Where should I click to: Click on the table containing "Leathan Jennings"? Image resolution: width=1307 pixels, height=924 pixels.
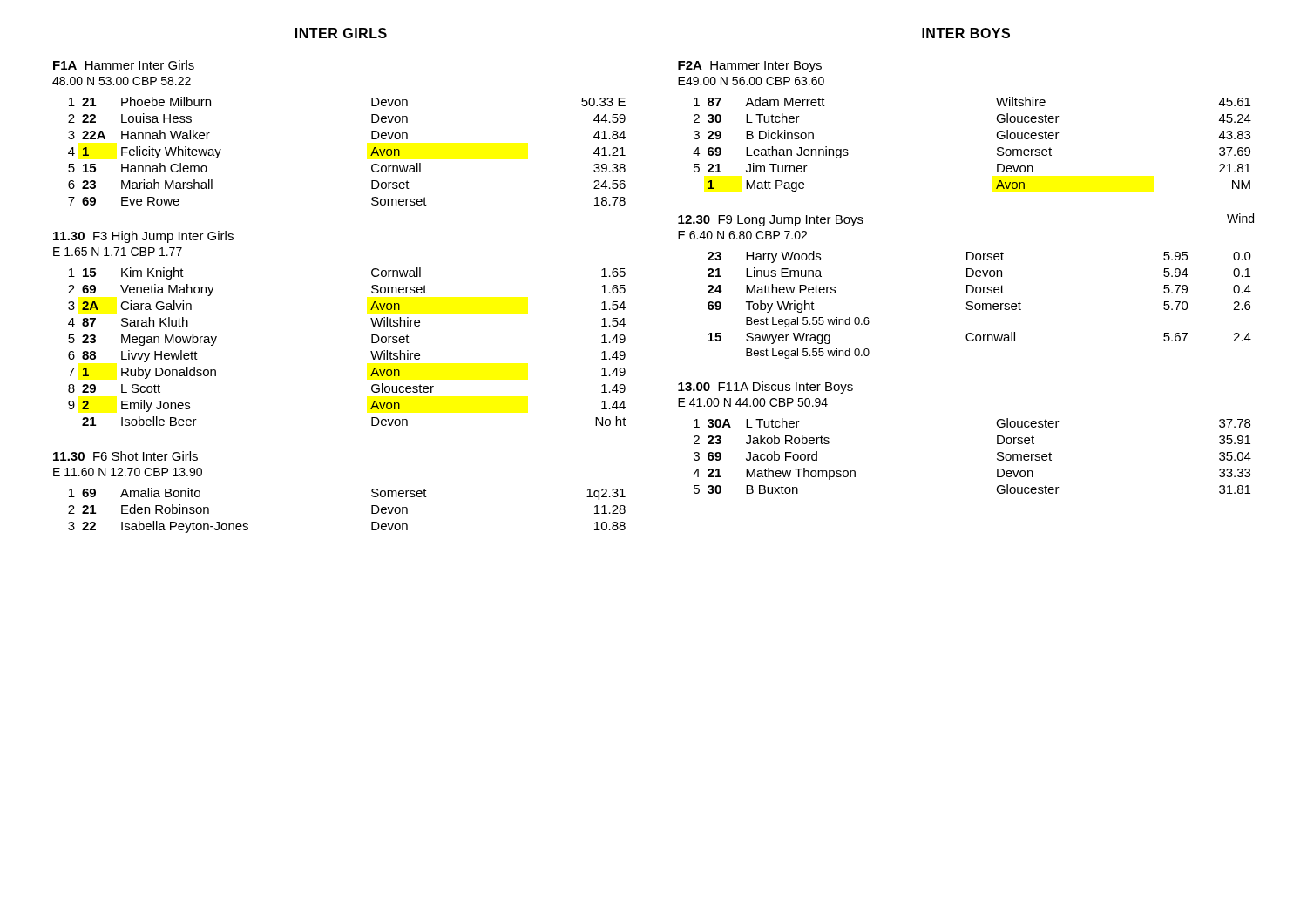(x=966, y=143)
